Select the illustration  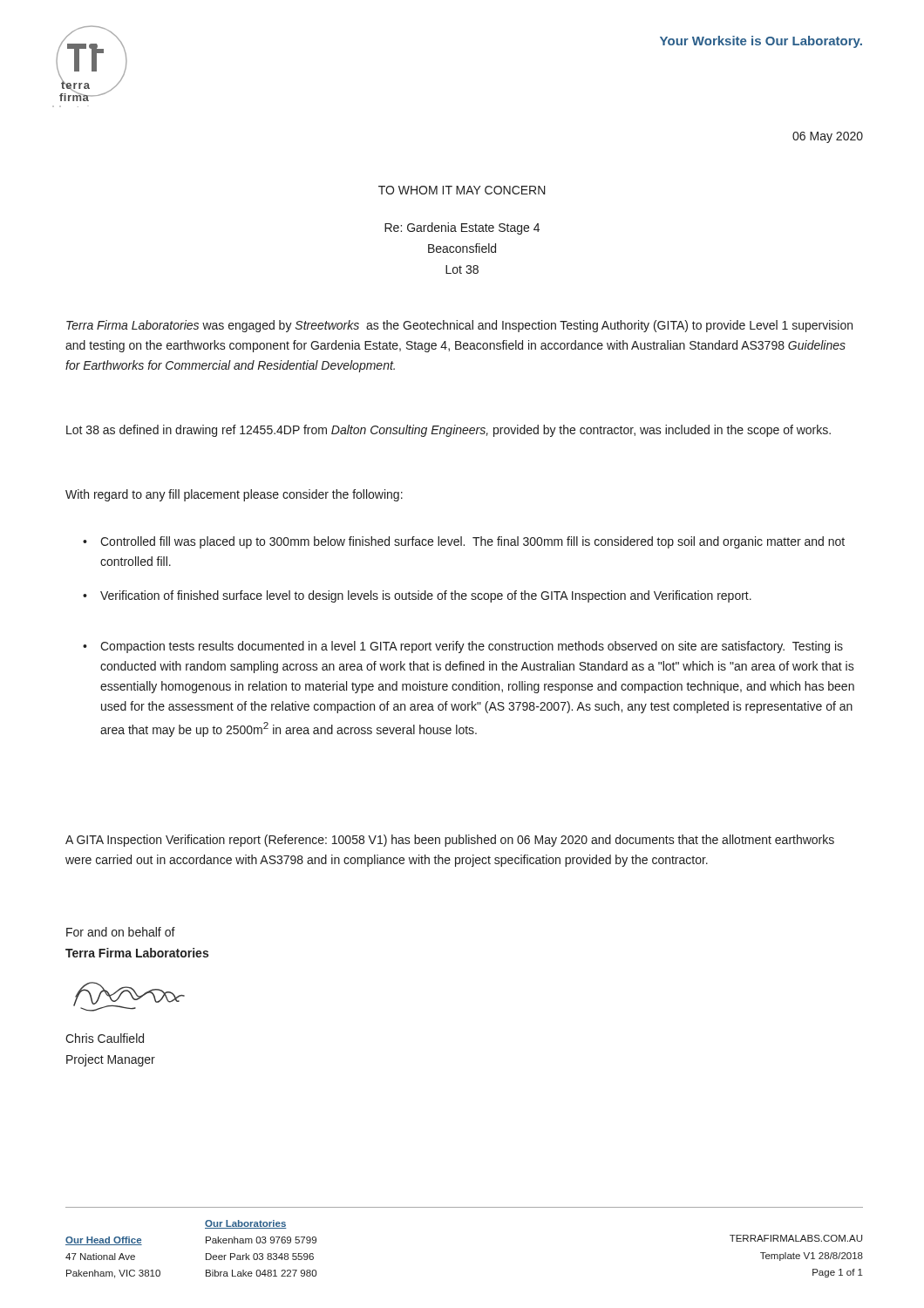pos(135,995)
